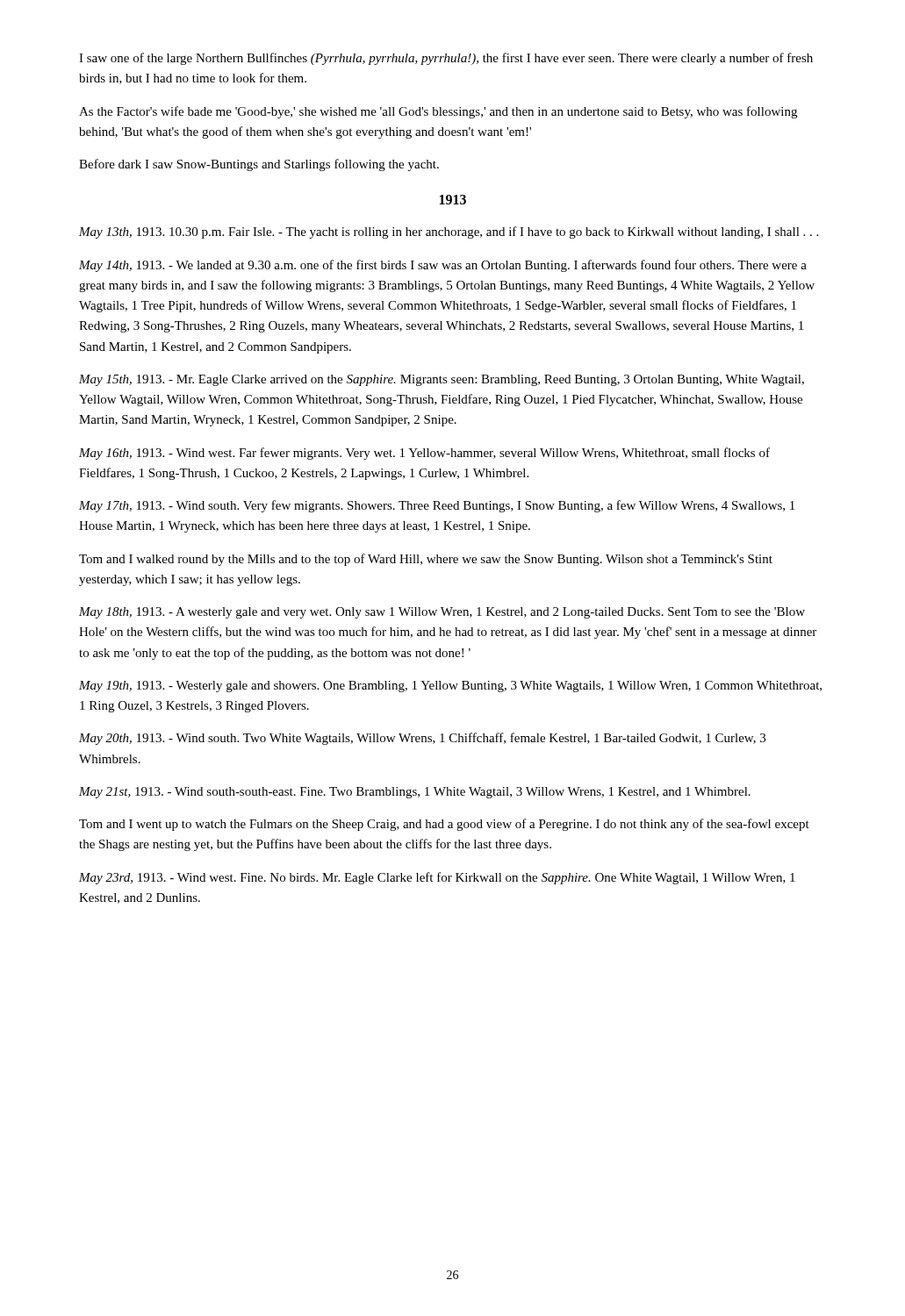905x1316 pixels.
Task: Find the block on this page that starts "May 15th, 1913. - Mr. Eagle Clarke"
Action: click(x=442, y=399)
